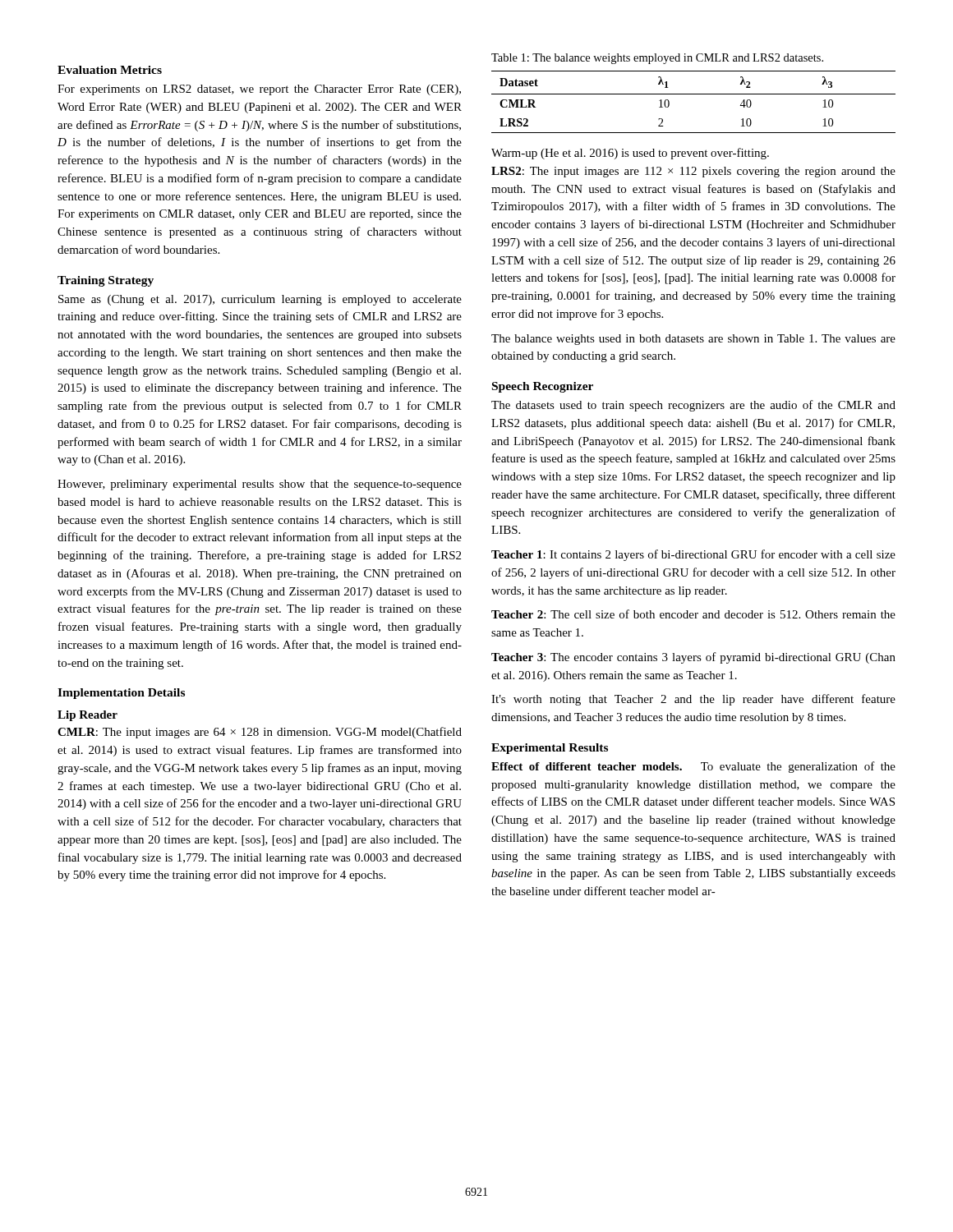The height and width of the screenshot is (1232, 953).
Task: Find the block on this page that starts "Effect of different teacher models. To evaluate"
Action: pos(693,830)
